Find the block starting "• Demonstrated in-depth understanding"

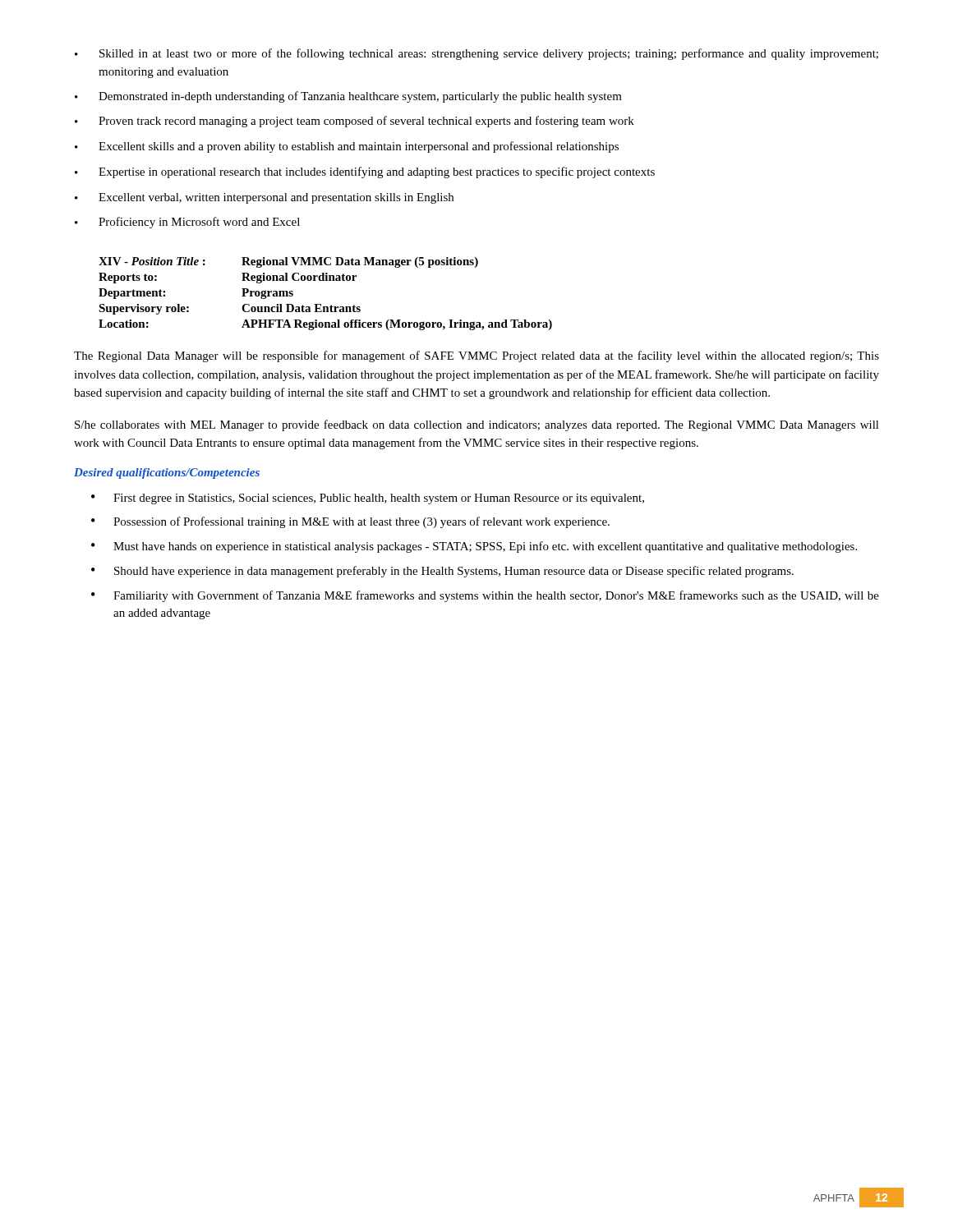pos(476,97)
